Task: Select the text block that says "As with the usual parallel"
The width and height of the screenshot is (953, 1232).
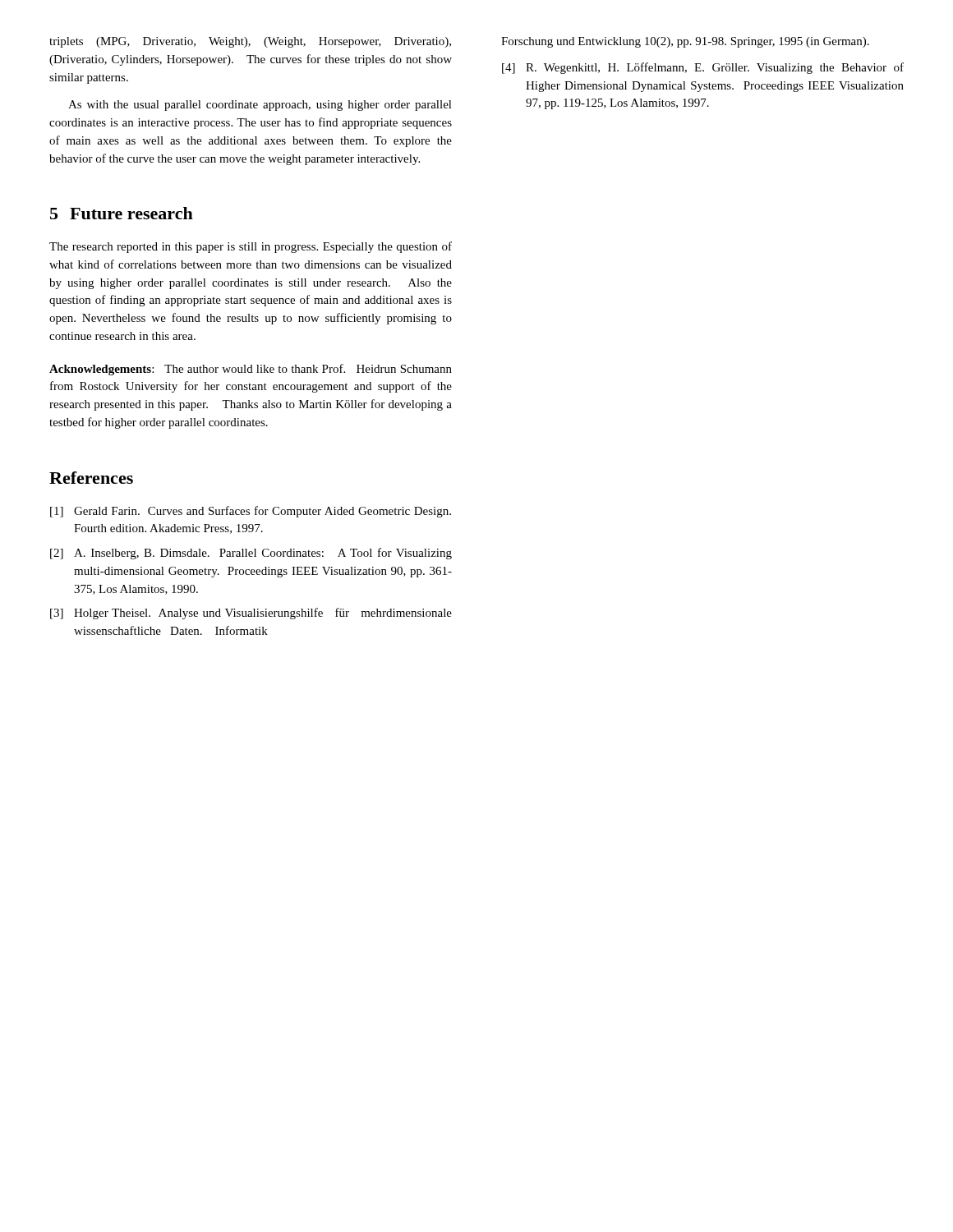Action: [x=251, y=131]
